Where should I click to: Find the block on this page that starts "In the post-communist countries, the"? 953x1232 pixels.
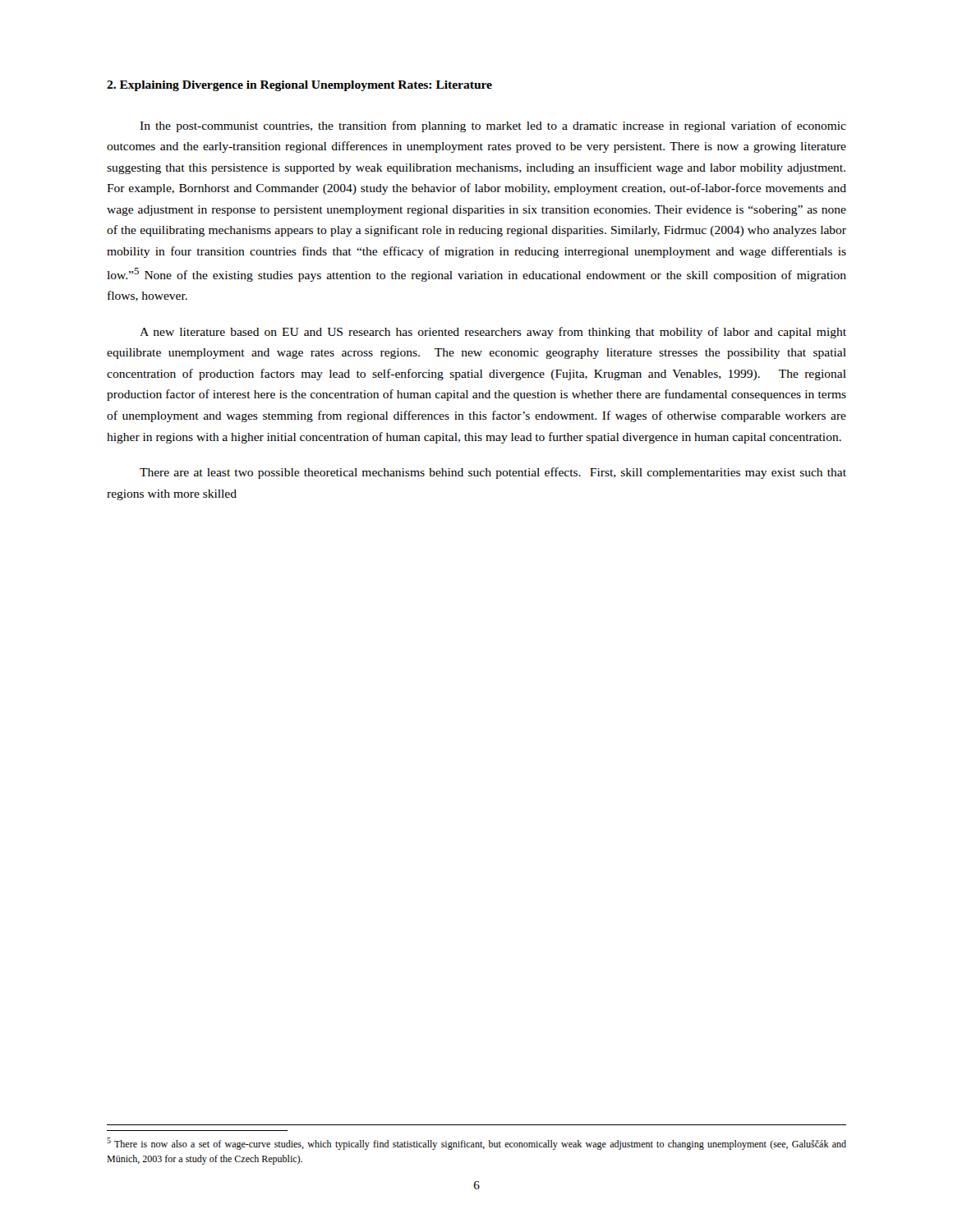pos(476,210)
